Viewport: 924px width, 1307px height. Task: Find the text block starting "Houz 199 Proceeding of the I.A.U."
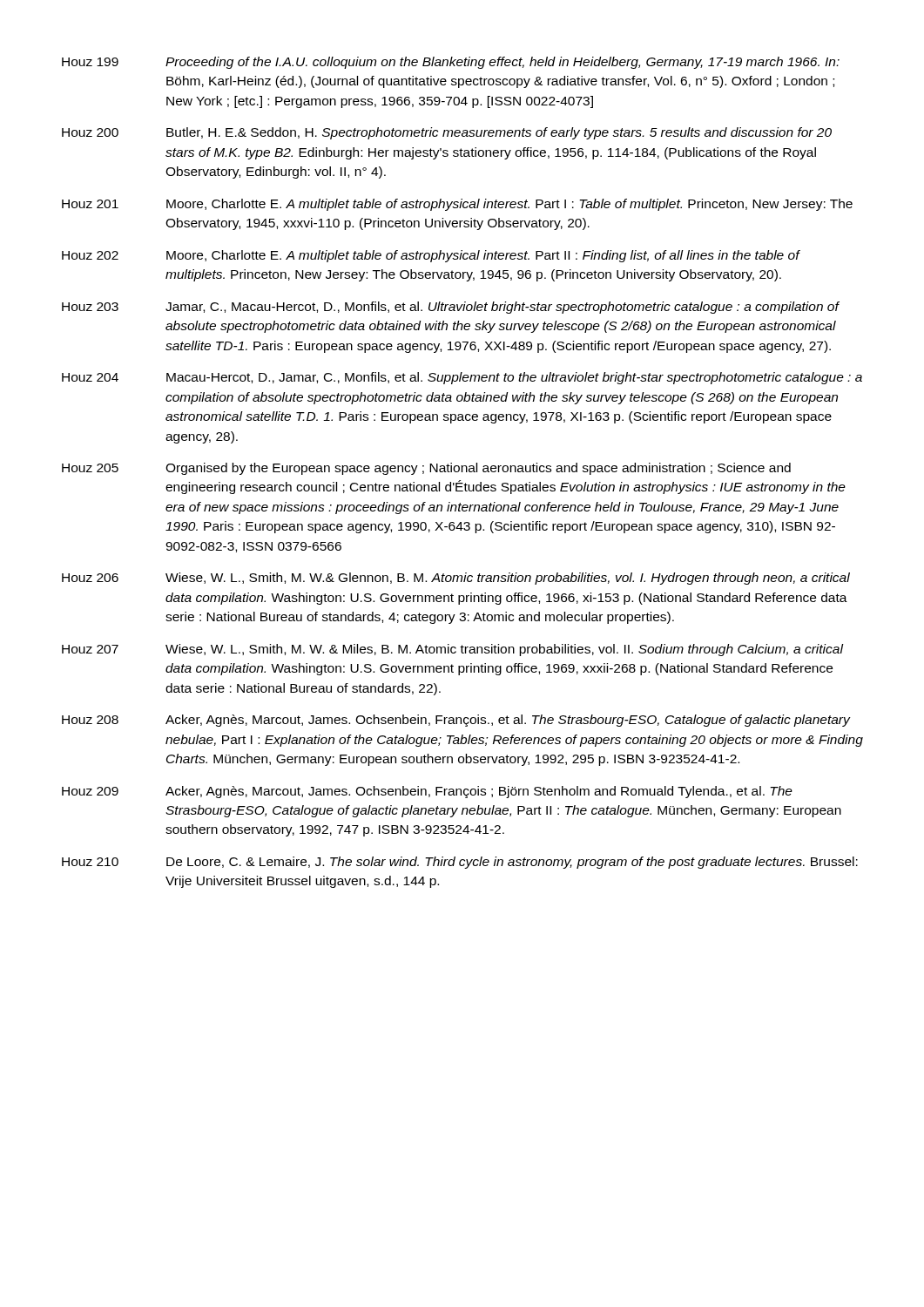[462, 82]
